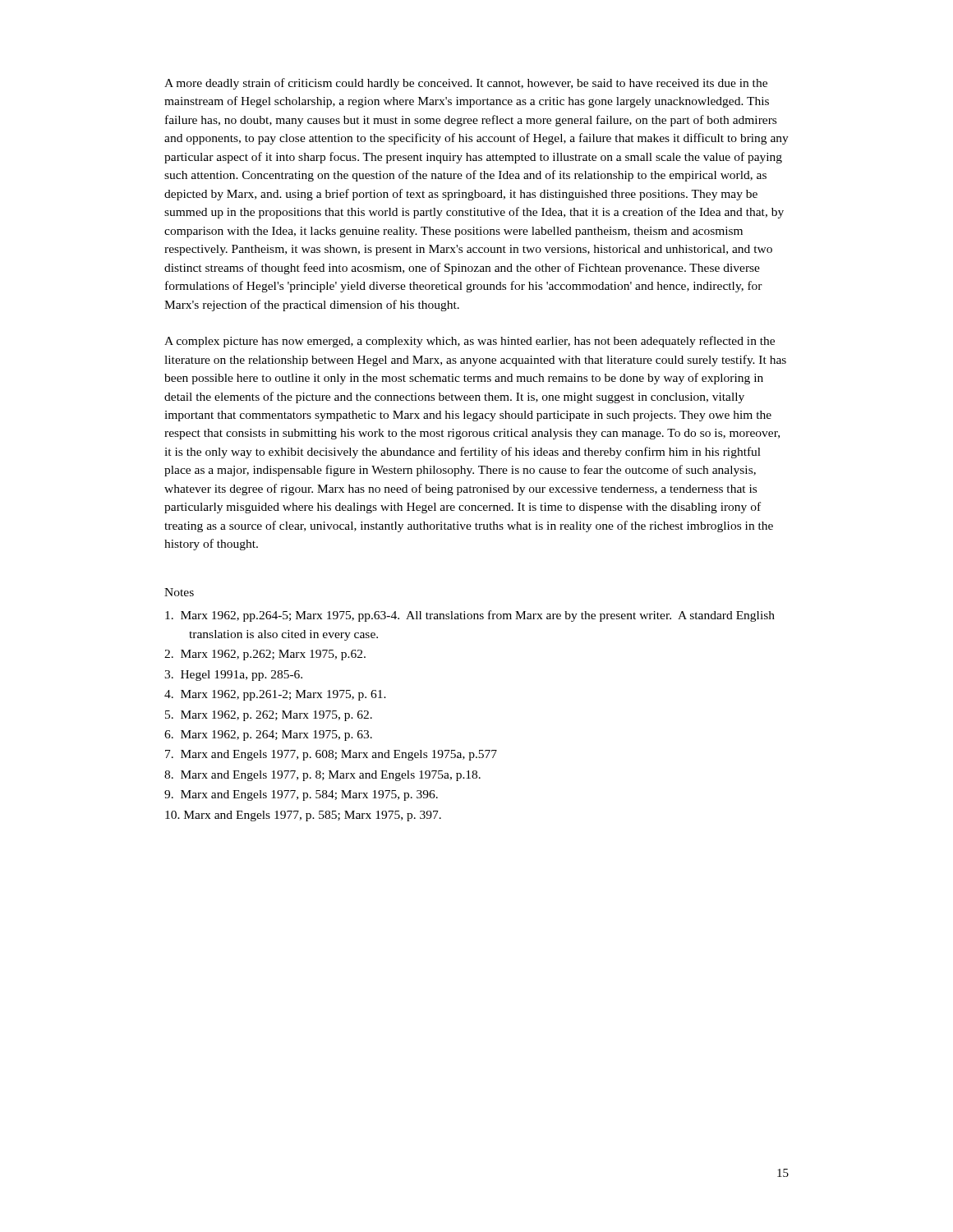The height and width of the screenshot is (1232, 953).
Task: Point to the block beginning "A more deadly"
Action: [x=476, y=193]
